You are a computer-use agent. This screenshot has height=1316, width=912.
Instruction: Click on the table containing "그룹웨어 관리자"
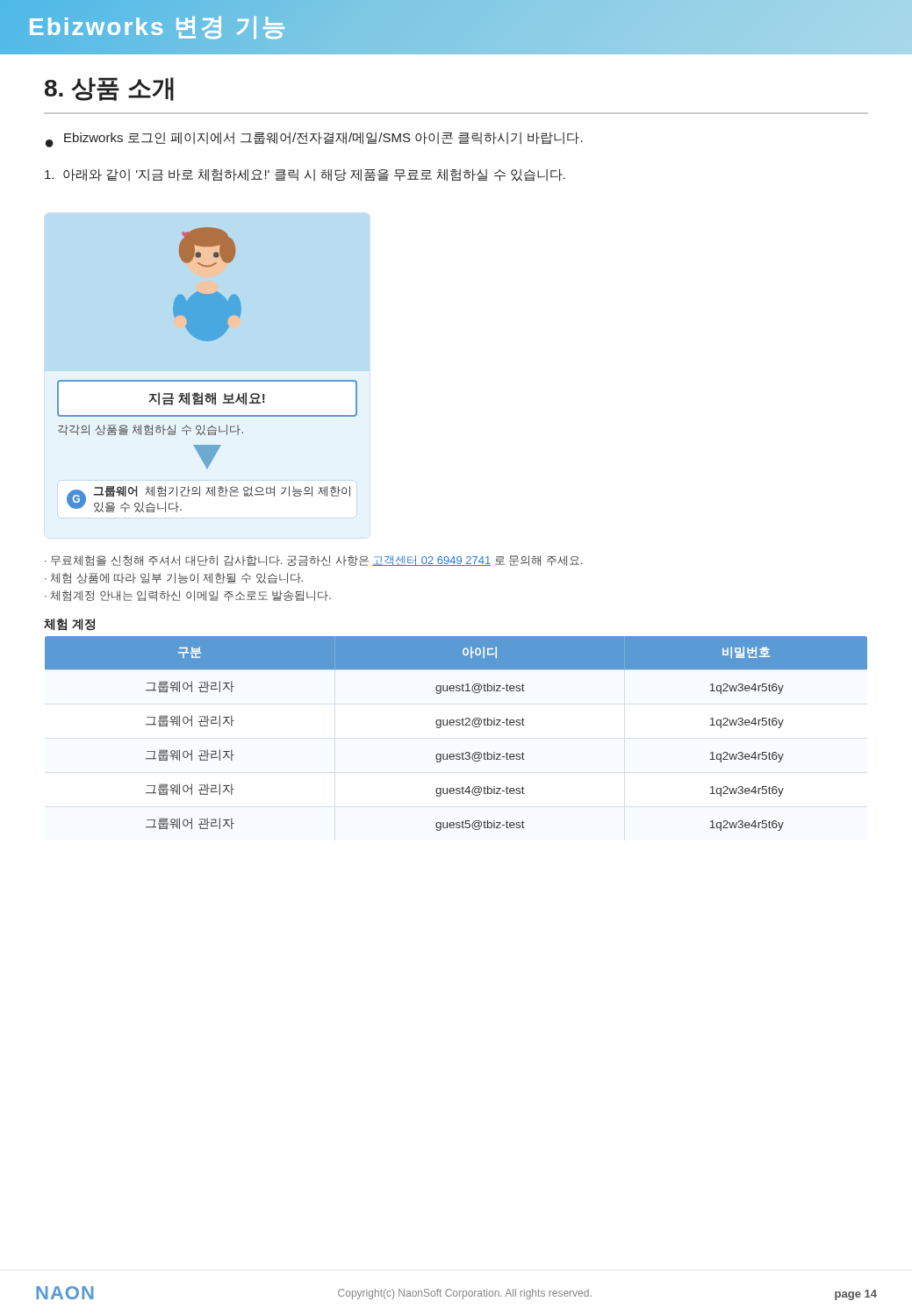coord(456,738)
